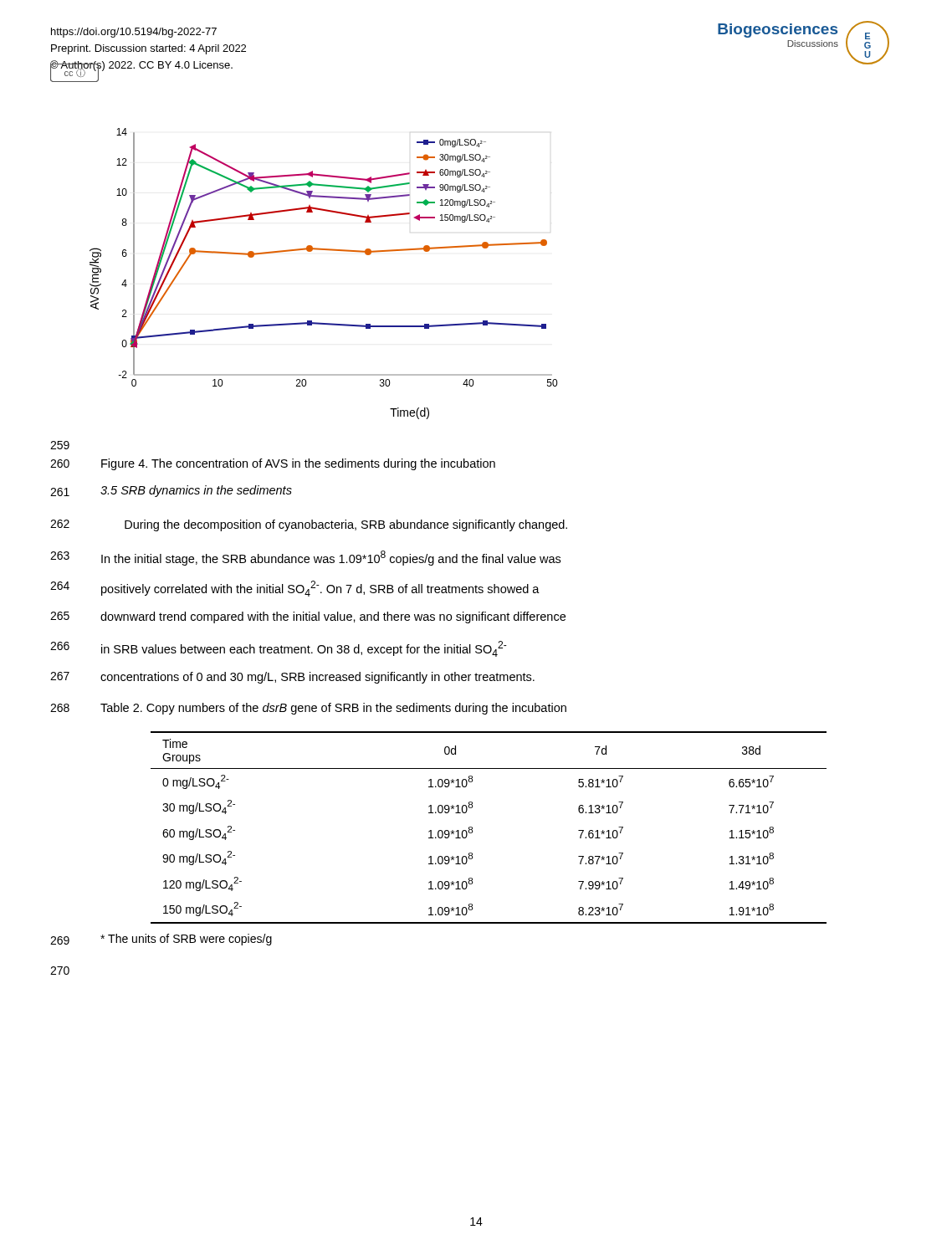Select the footnote with the text "The units of SRB were copies/g"
This screenshot has width=952, height=1255.
click(186, 939)
